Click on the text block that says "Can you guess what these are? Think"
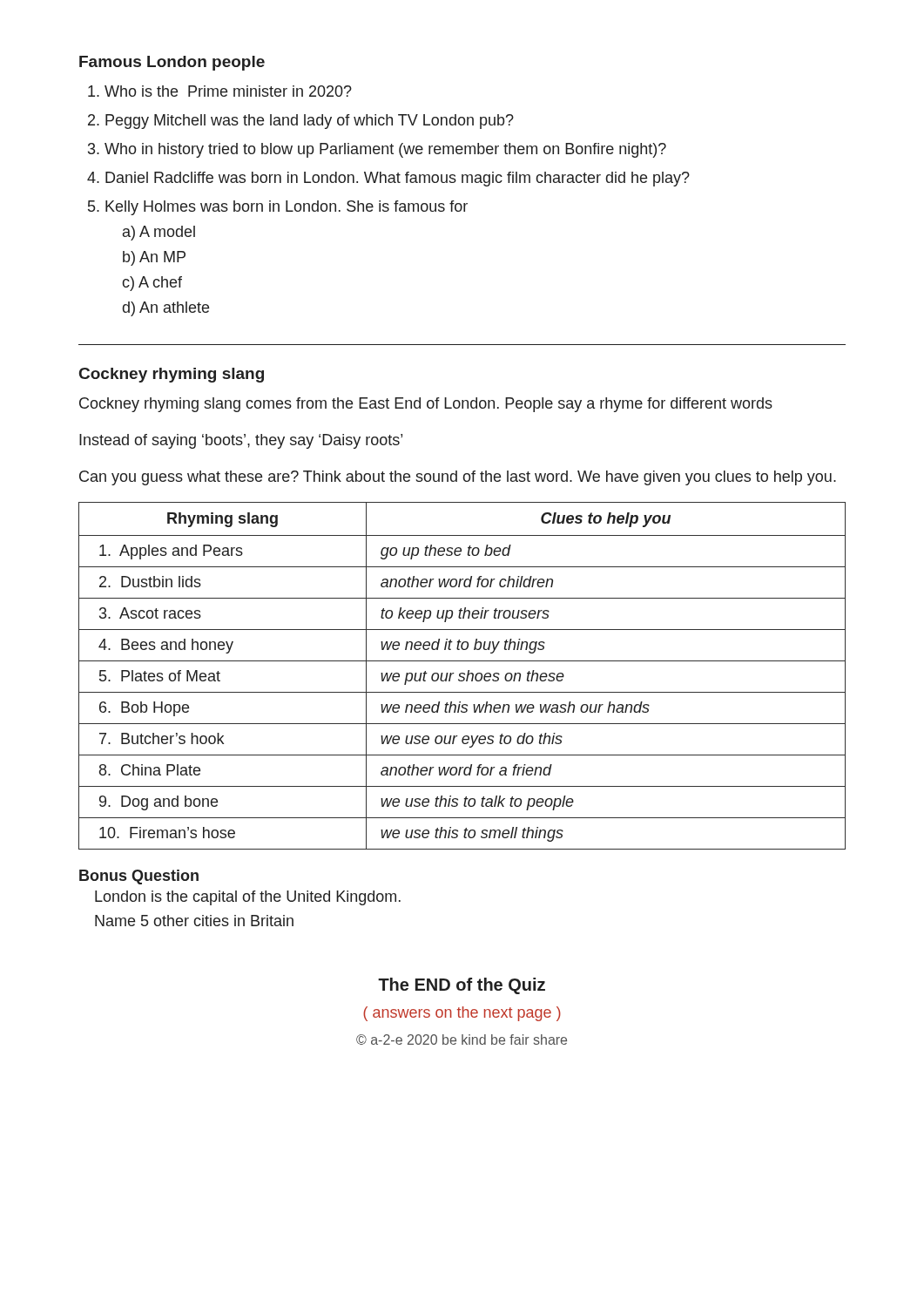The image size is (924, 1307). 458,476
